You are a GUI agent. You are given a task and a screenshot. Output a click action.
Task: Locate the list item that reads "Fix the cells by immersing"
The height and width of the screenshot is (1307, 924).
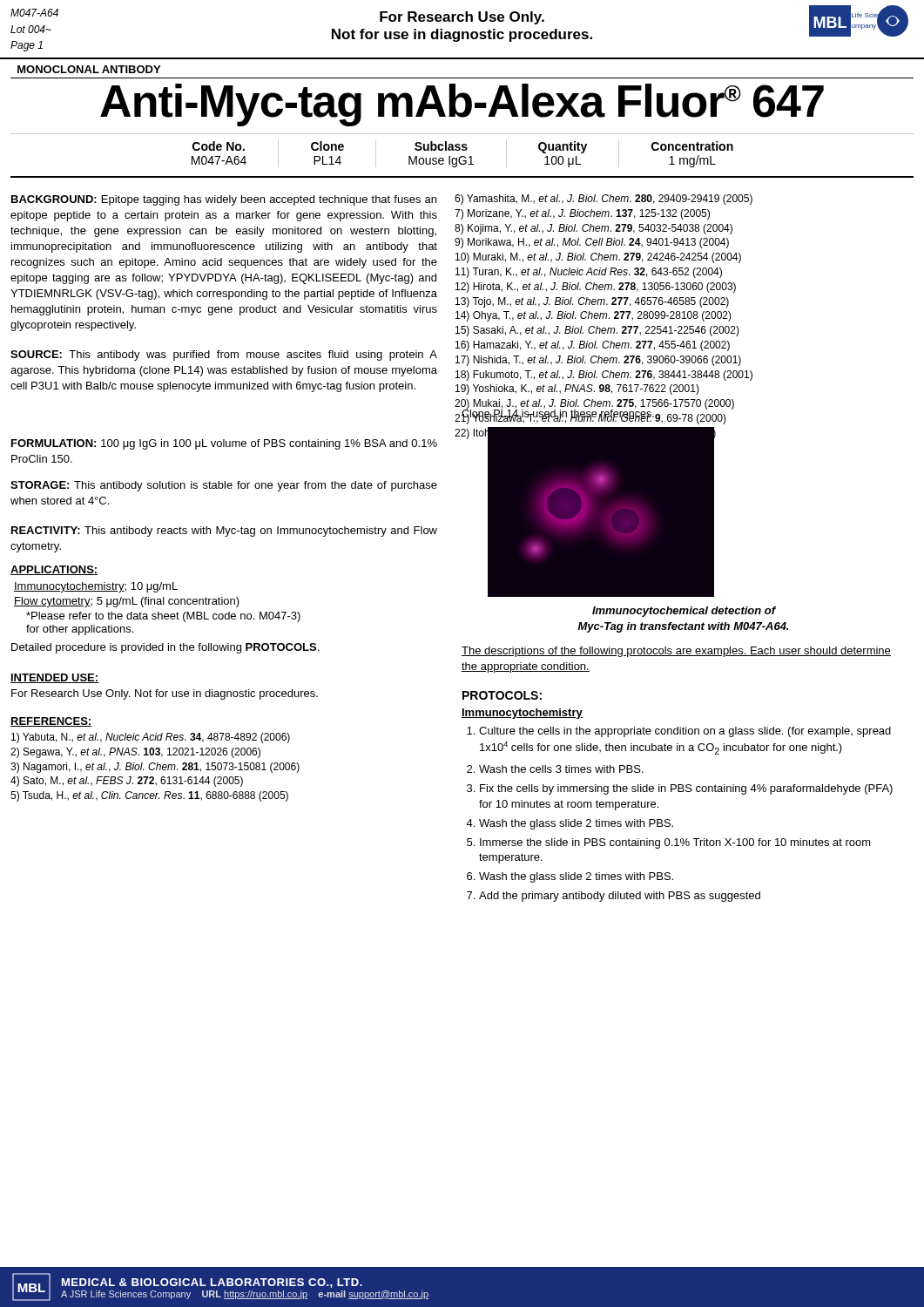(x=686, y=796)
